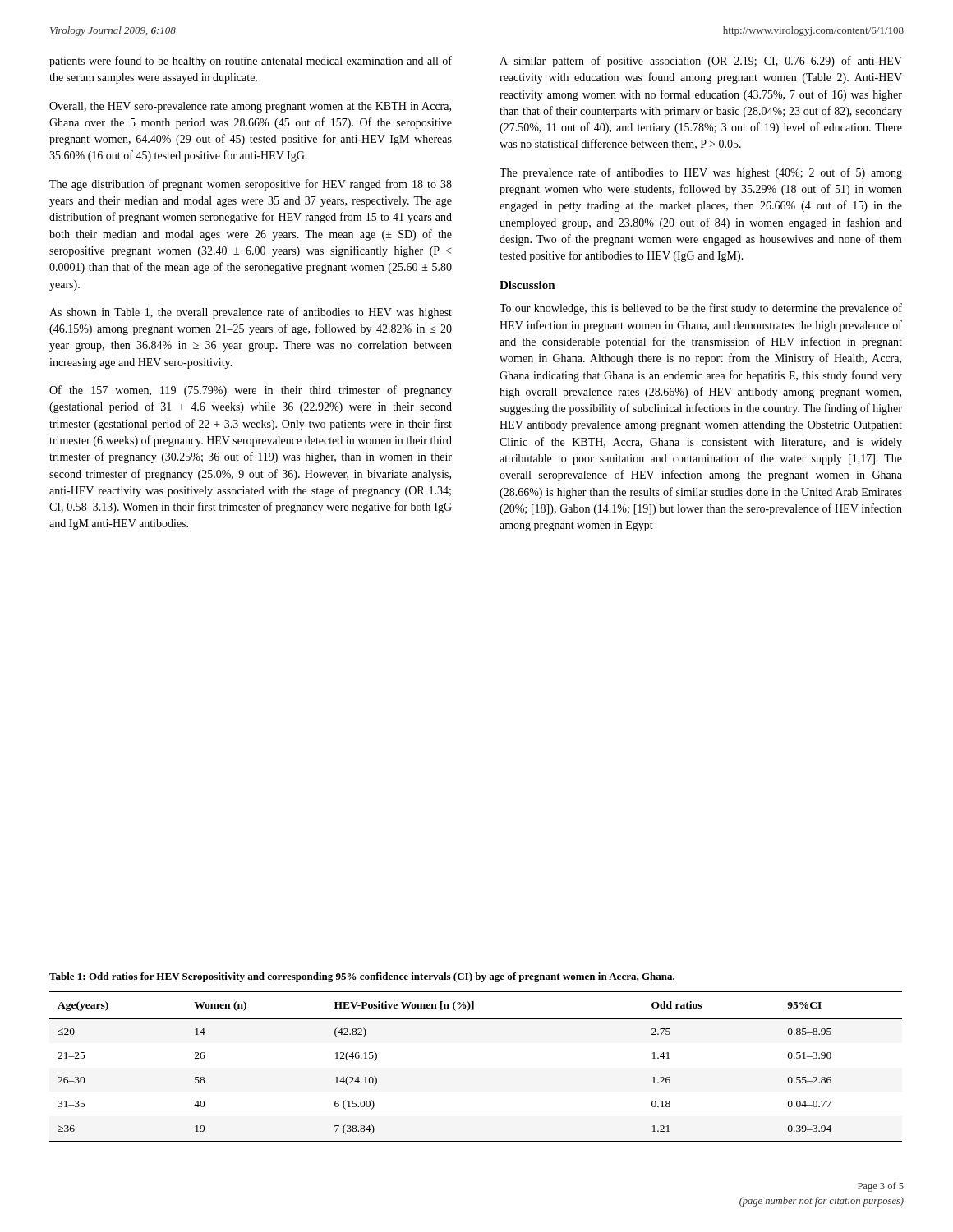Find the block on this page that starts "A similar pattern of positive association (OR 2.19;"

click(701, 103)
